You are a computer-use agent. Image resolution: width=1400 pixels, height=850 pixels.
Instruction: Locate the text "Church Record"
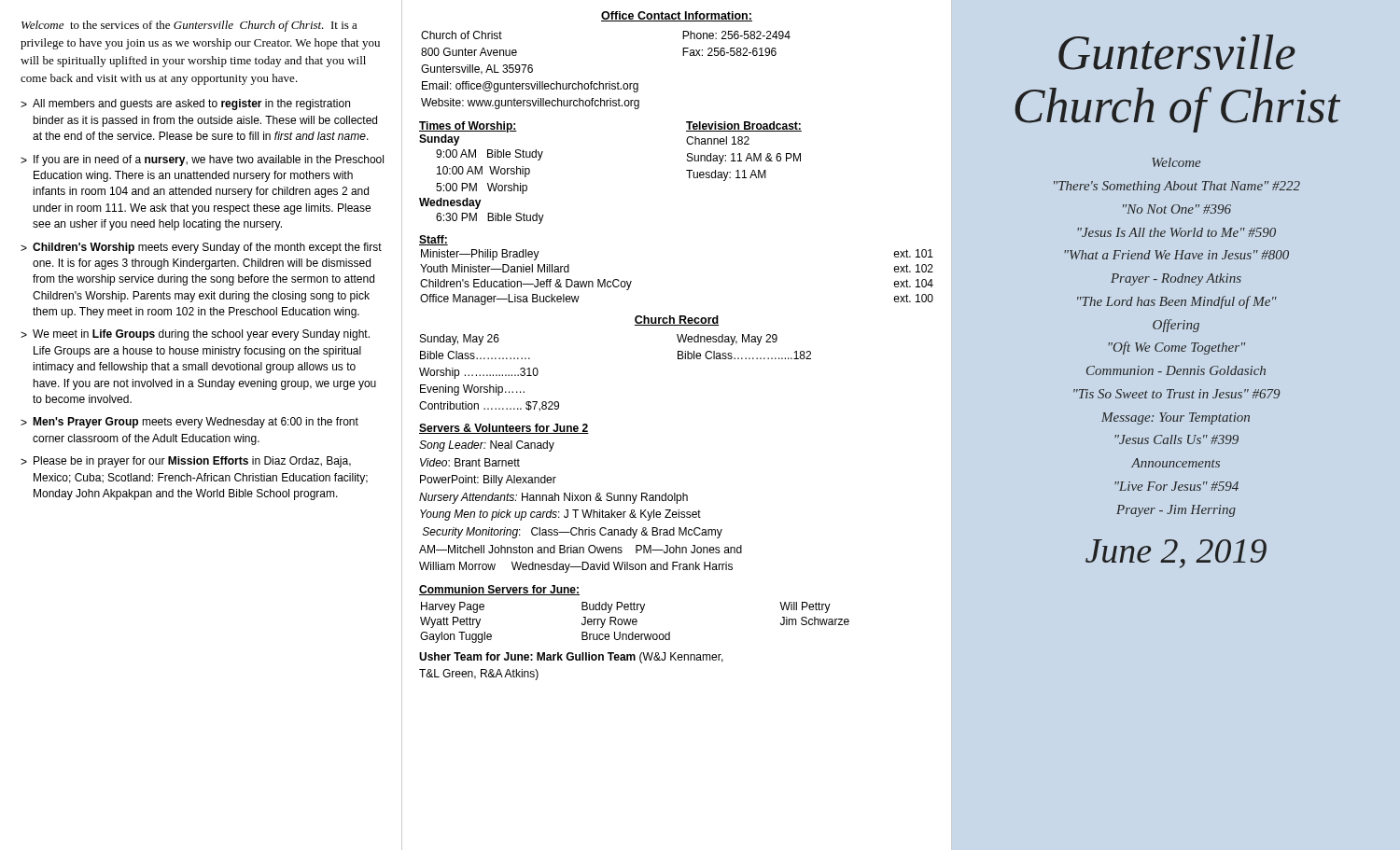677,320
